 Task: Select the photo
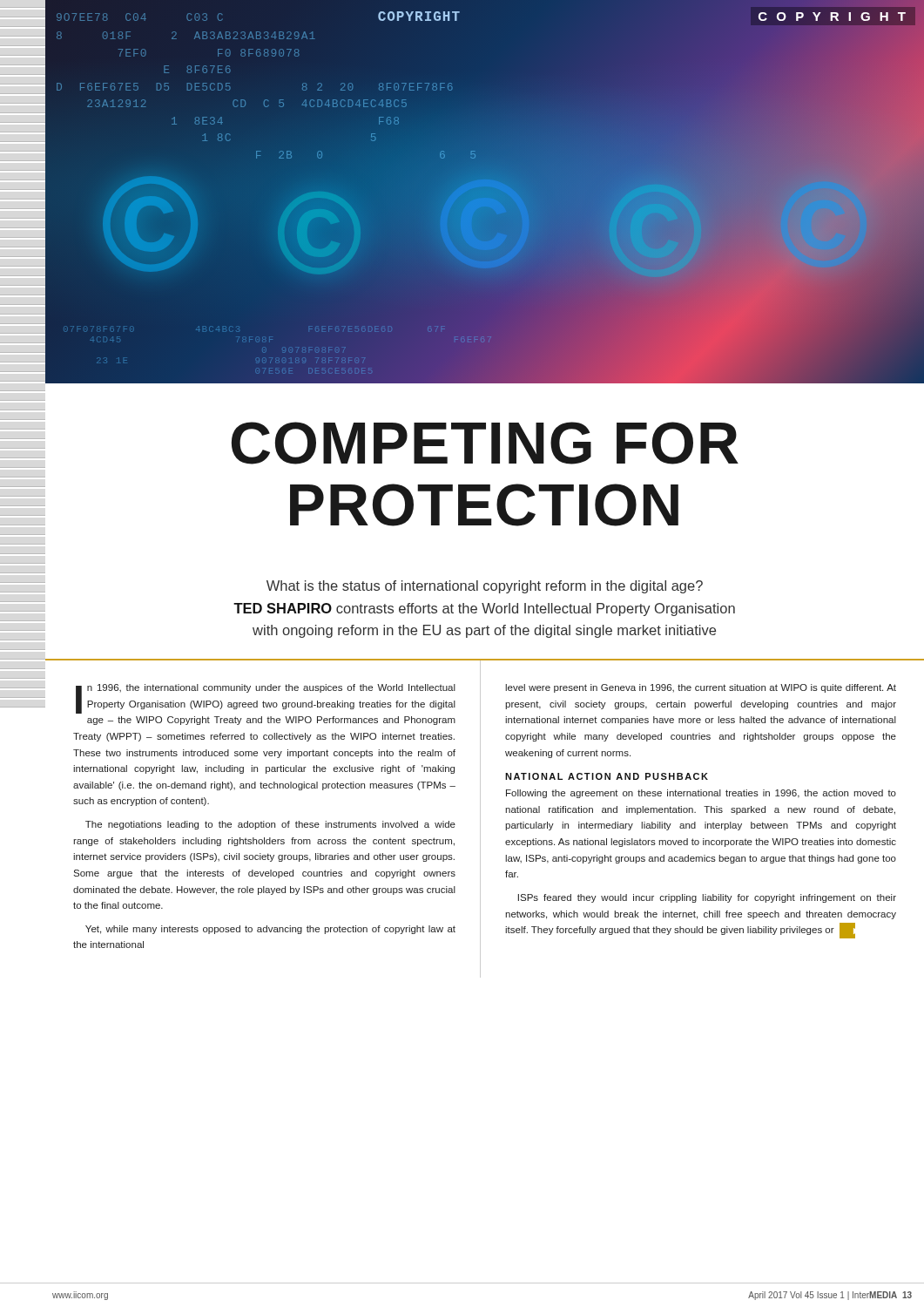485,192
